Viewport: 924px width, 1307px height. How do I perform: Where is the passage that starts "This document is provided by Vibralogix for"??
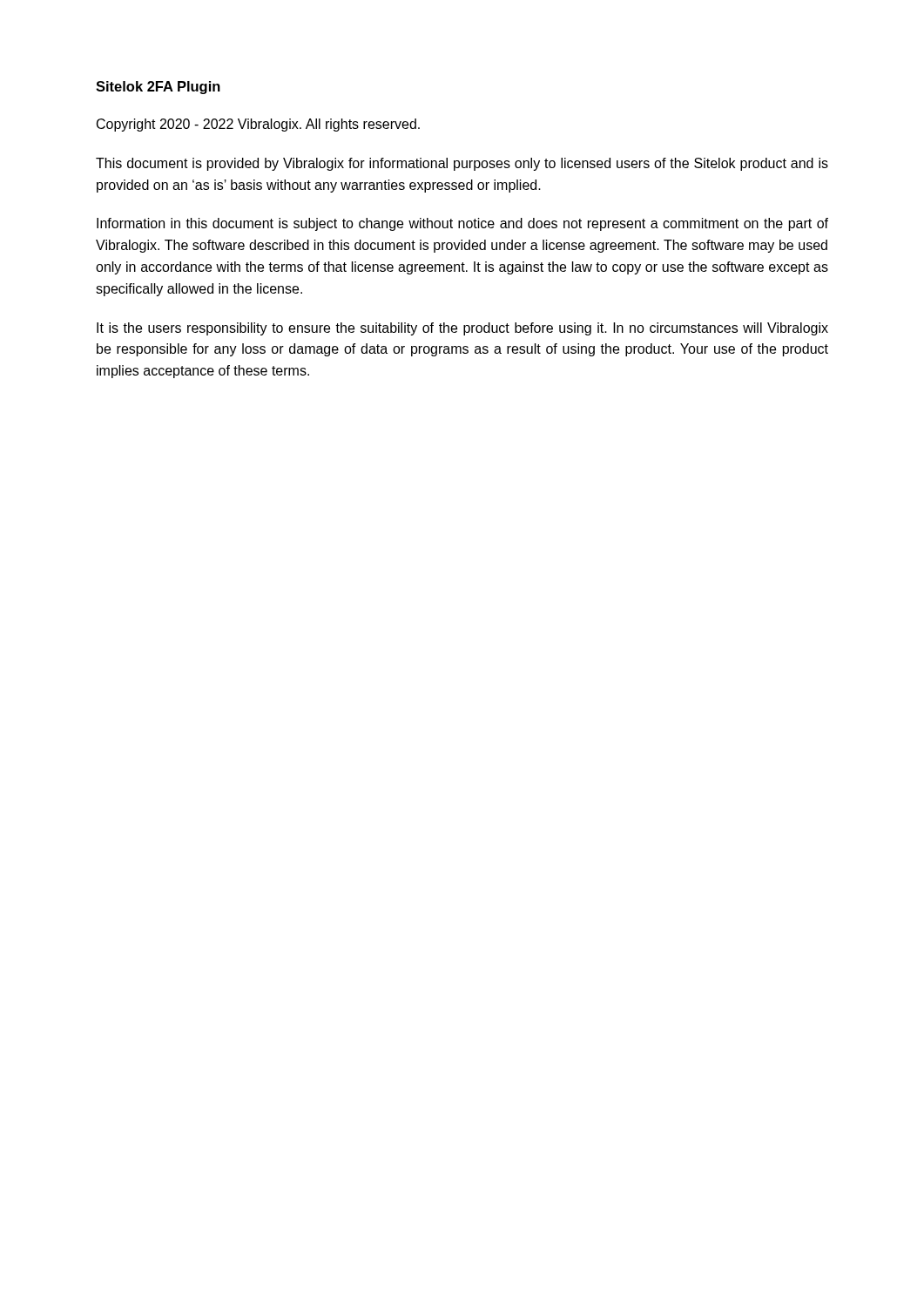(x=462, y=174)
